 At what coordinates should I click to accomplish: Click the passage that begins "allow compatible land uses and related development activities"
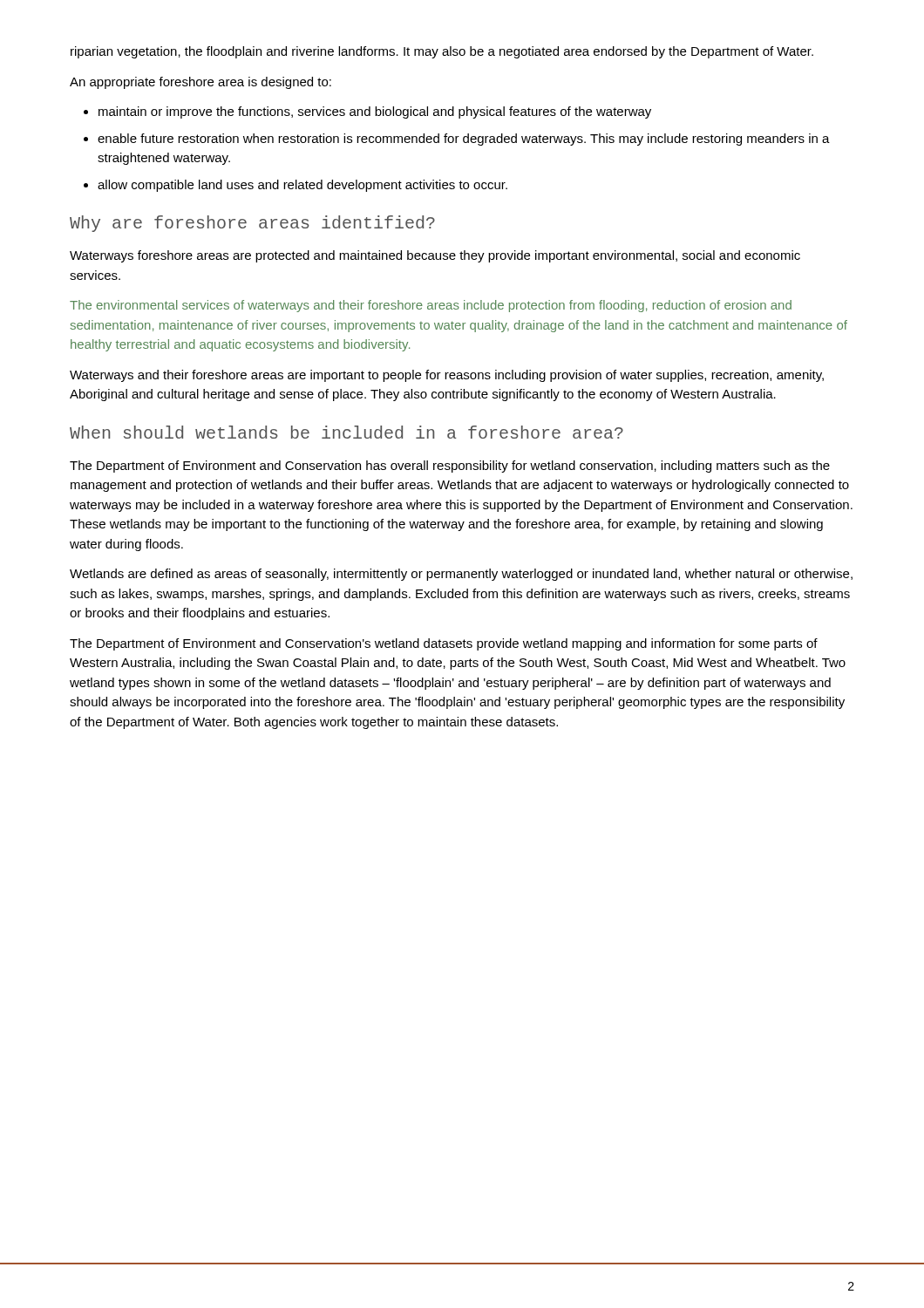303,184
